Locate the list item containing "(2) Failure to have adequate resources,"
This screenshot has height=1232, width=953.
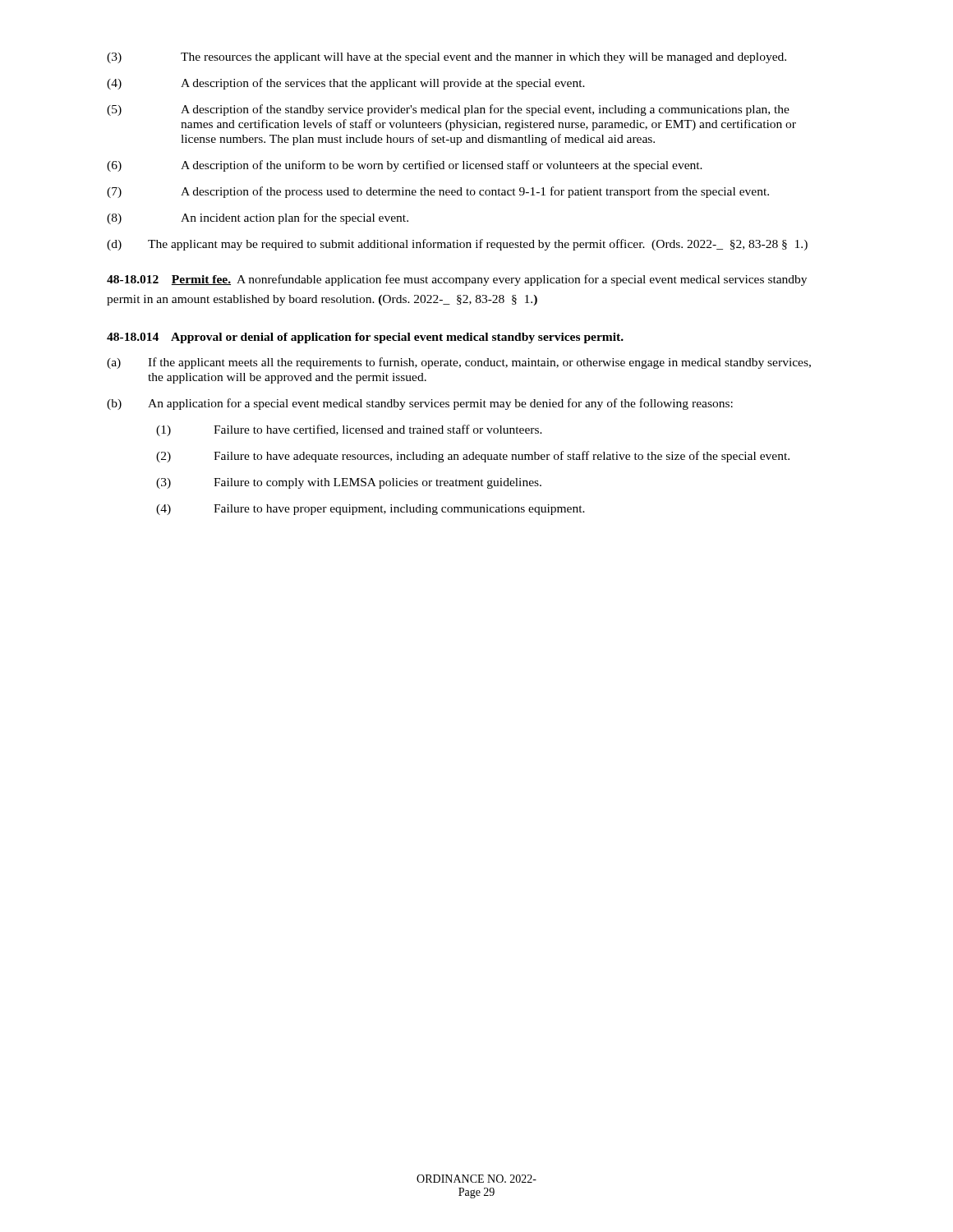point(485,456)
